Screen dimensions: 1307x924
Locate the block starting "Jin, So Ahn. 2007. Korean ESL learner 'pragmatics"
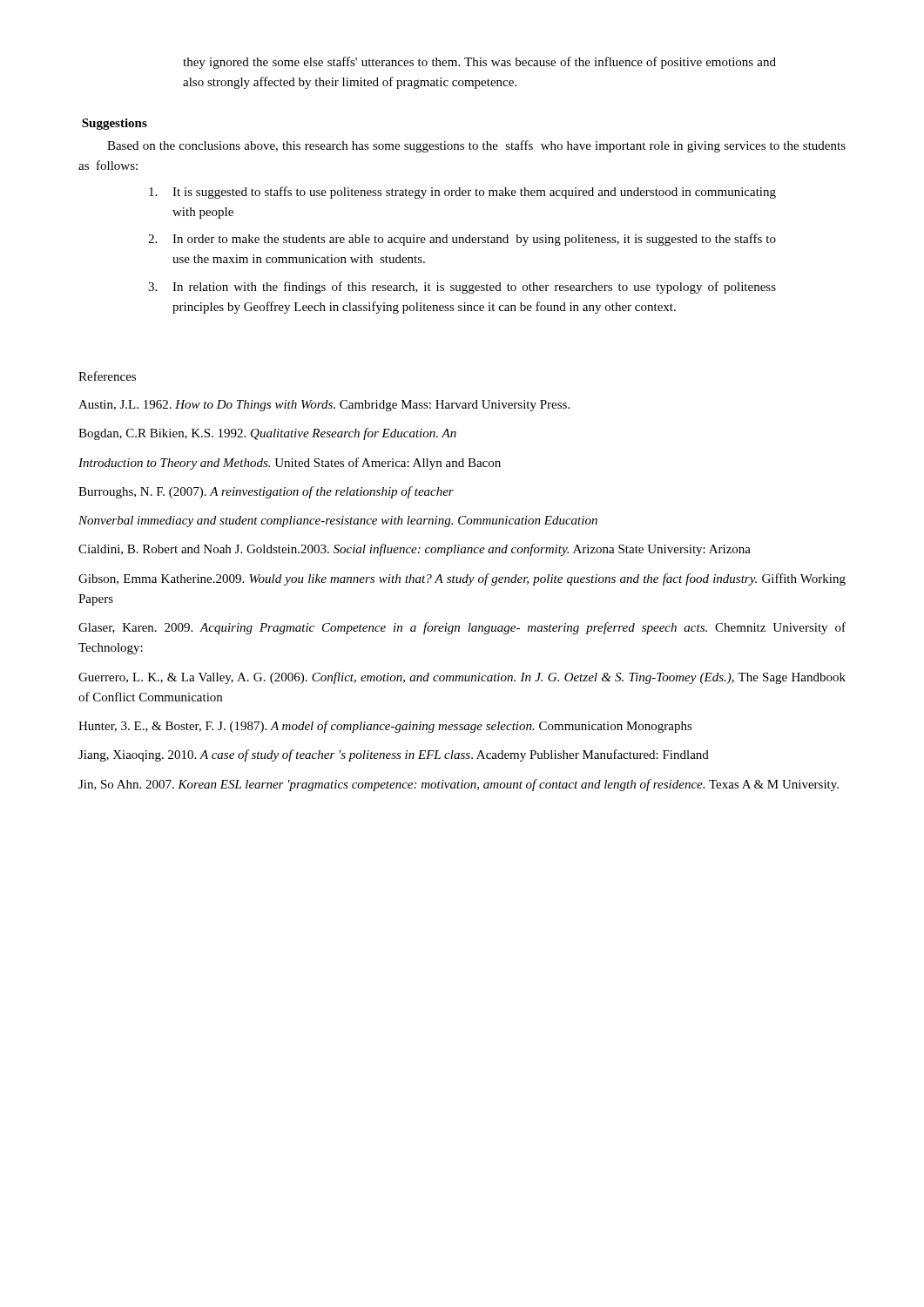click(459, 784)
